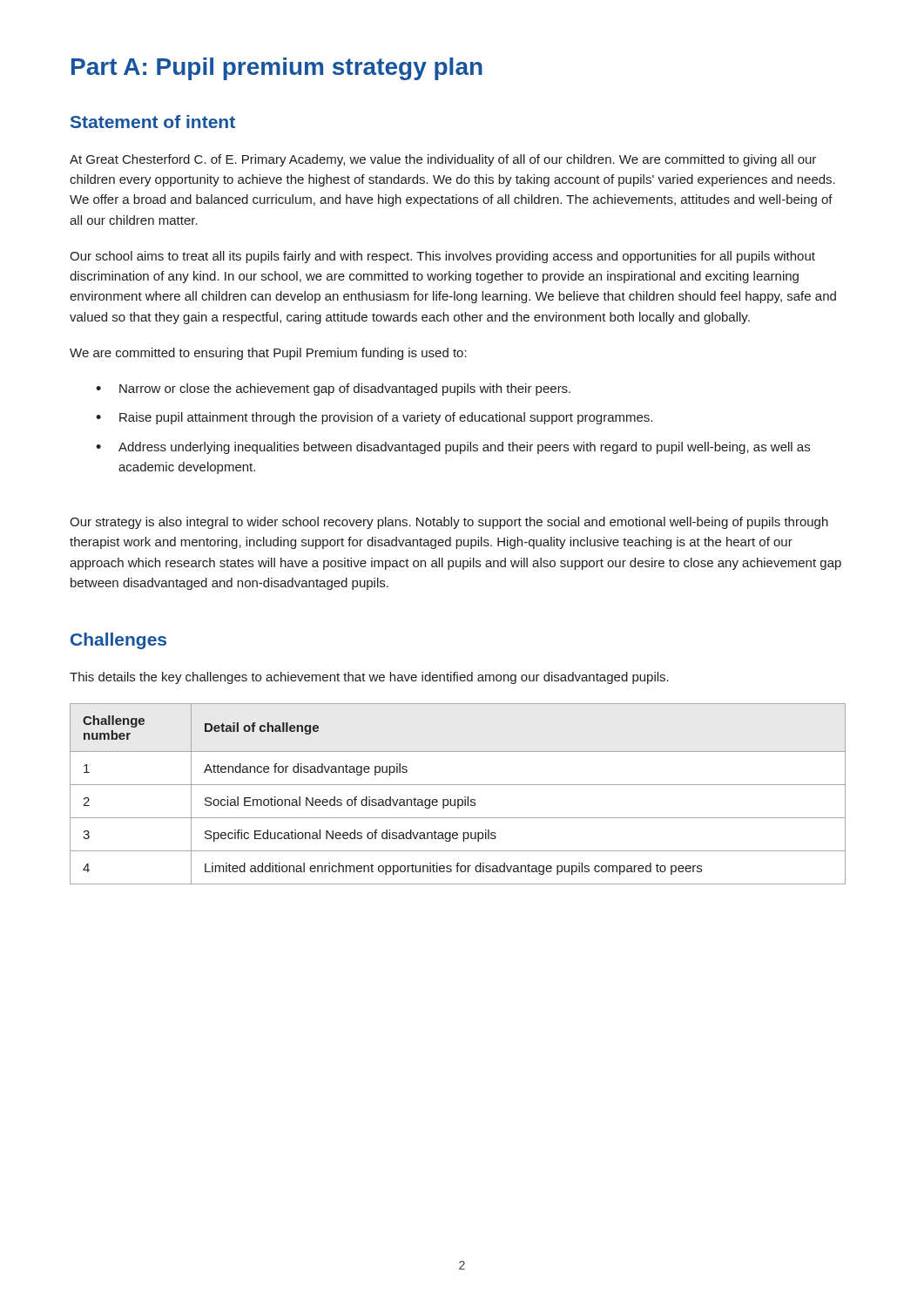This screenshot has width=924, height=1307.
Task: Click on the title that says "Part A: Pupil premium strategy plan"
Action: [458, 67]
